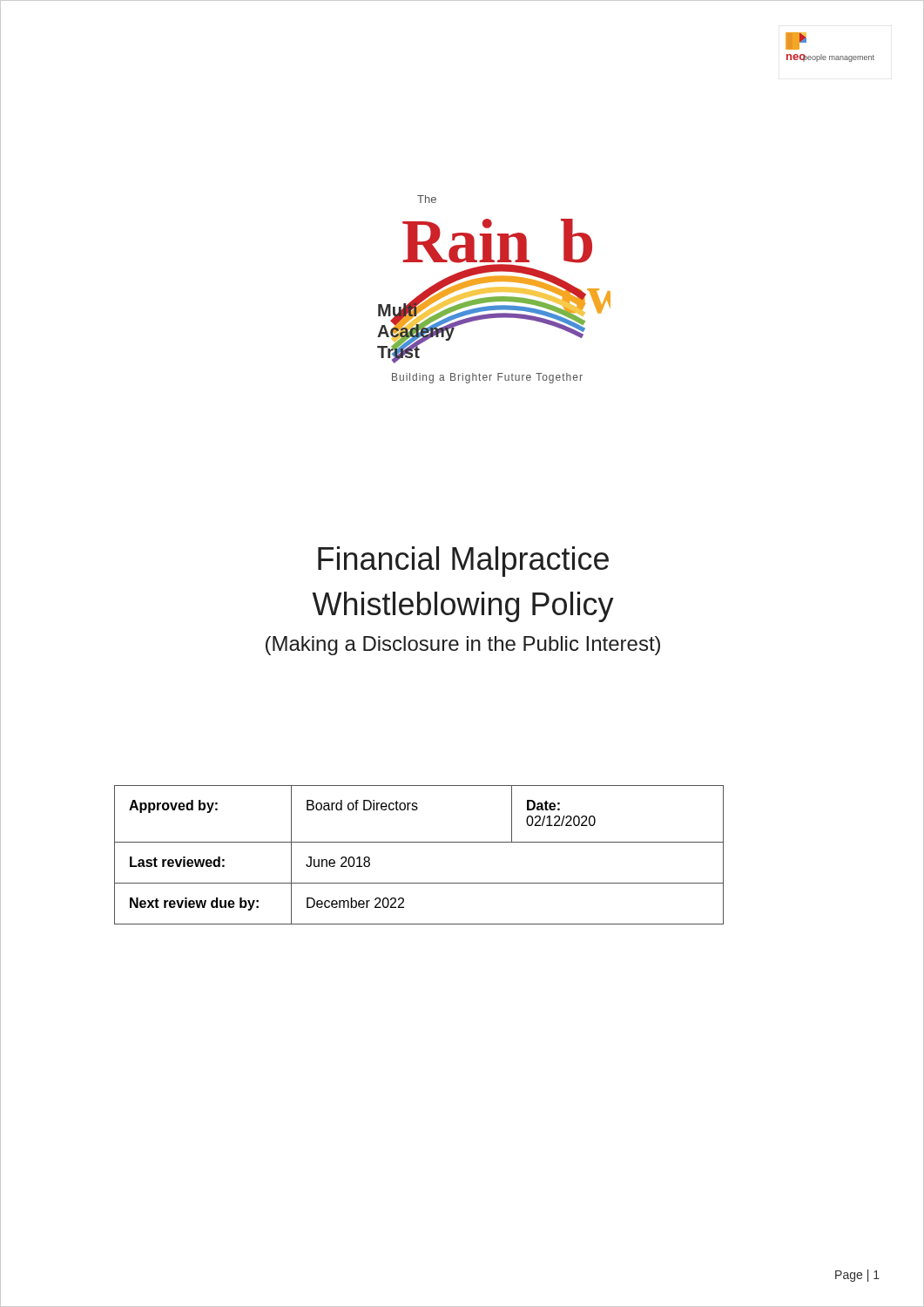Select the table that reads "Board of Directors"
924x1307 pixels.
[419, 855]
